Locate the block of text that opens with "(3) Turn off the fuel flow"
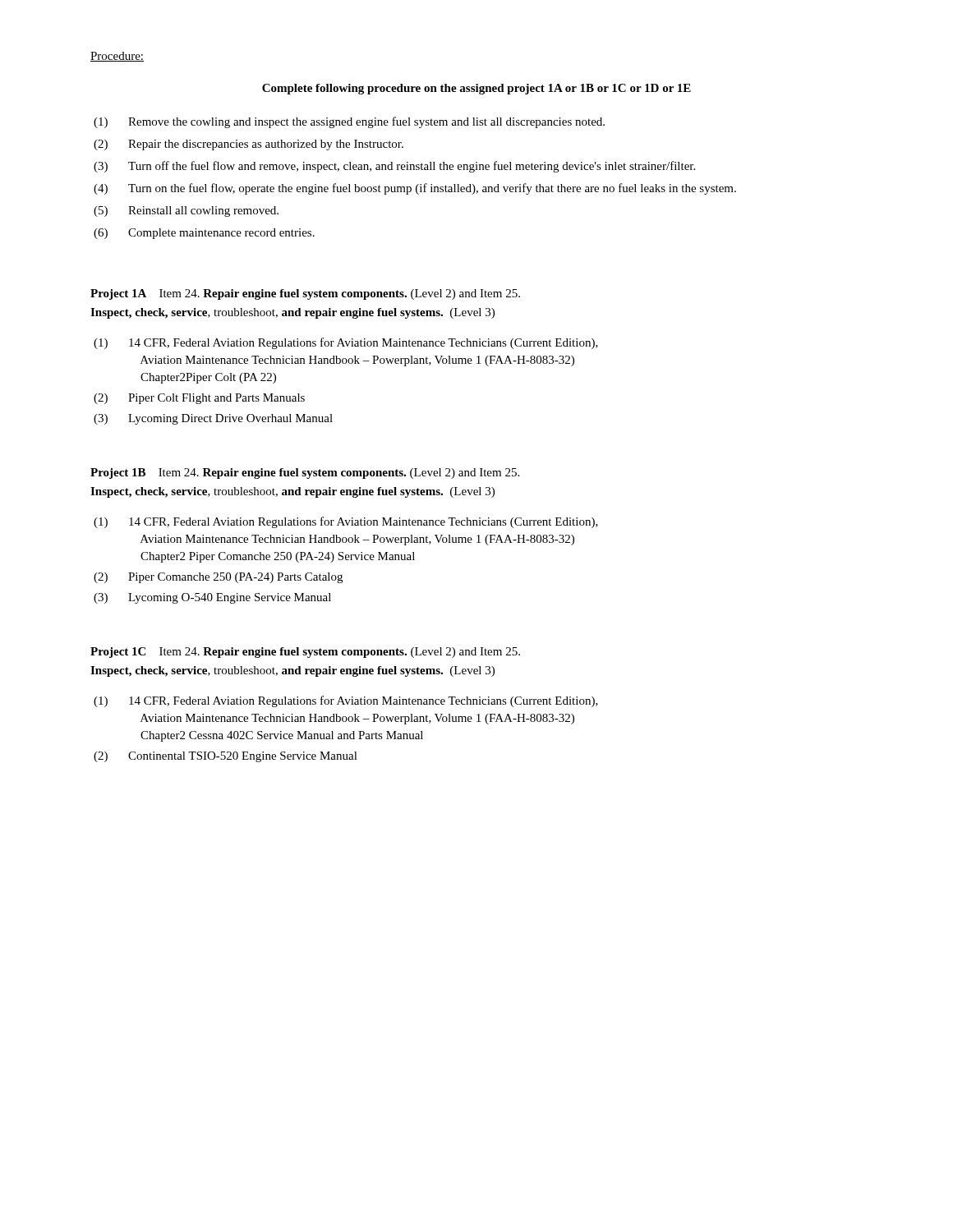This screenshot has width=953, height=1232. (476, 166)
